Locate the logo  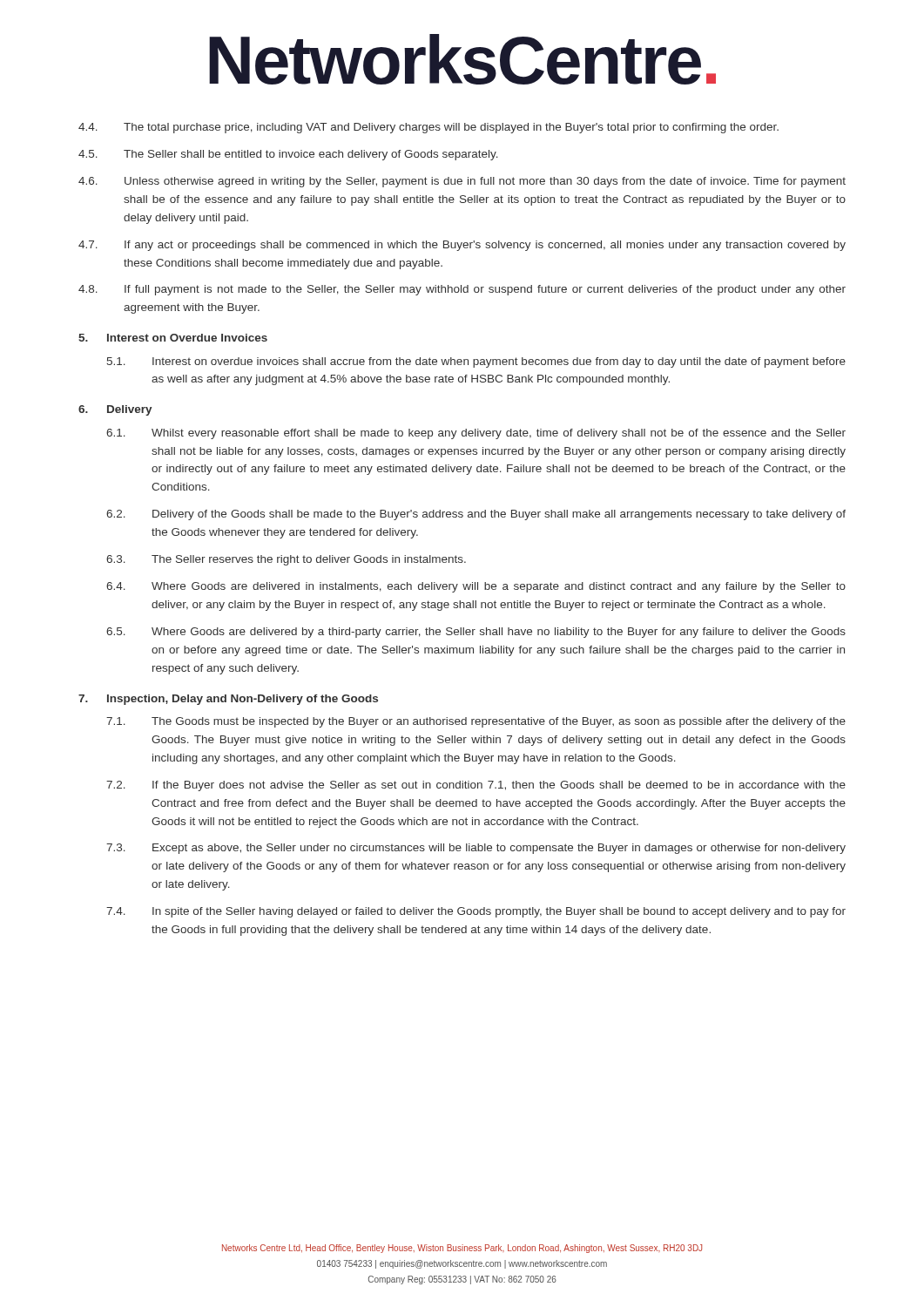pos(462,55)
